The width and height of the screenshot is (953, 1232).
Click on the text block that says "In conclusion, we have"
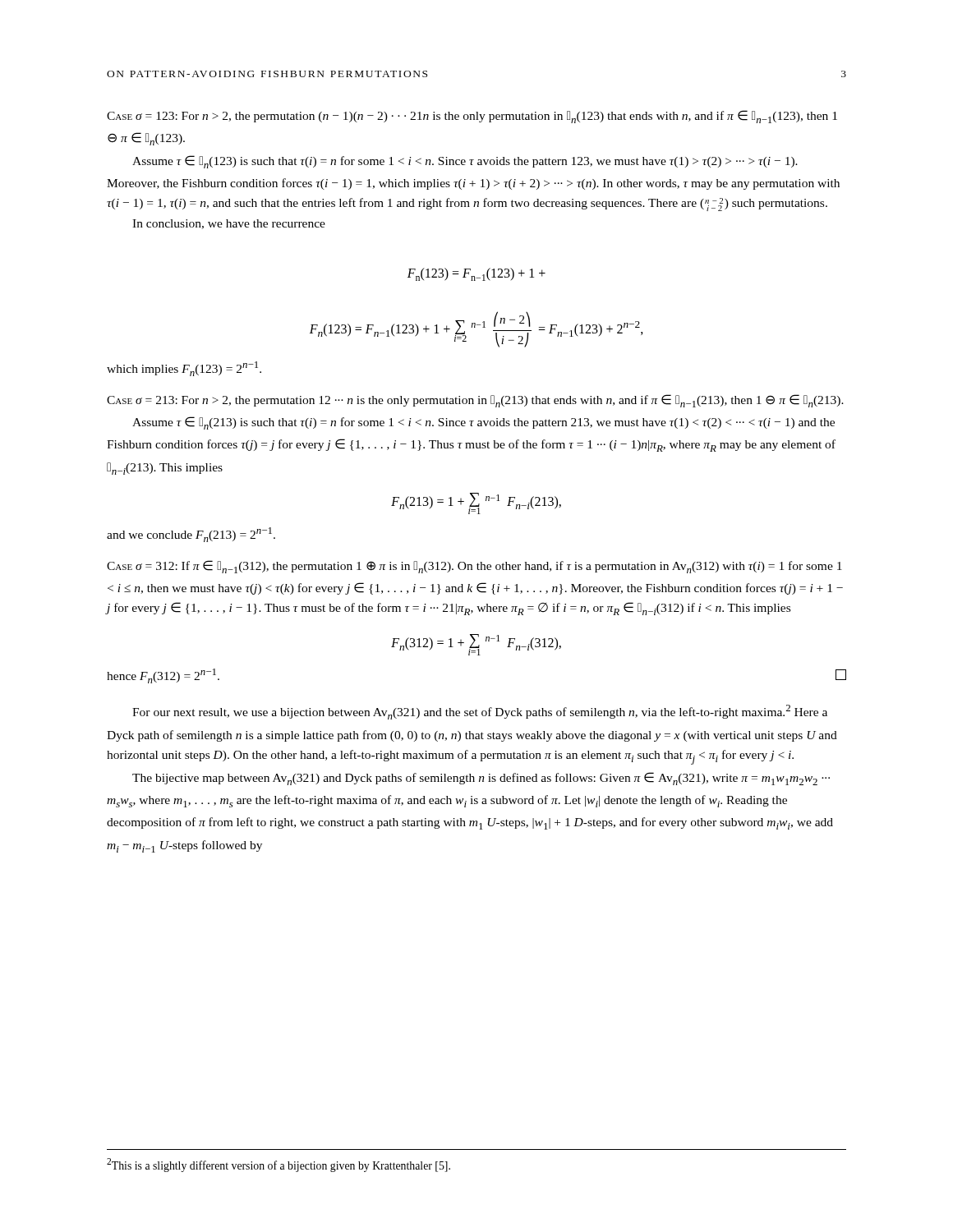coord(229,223)
